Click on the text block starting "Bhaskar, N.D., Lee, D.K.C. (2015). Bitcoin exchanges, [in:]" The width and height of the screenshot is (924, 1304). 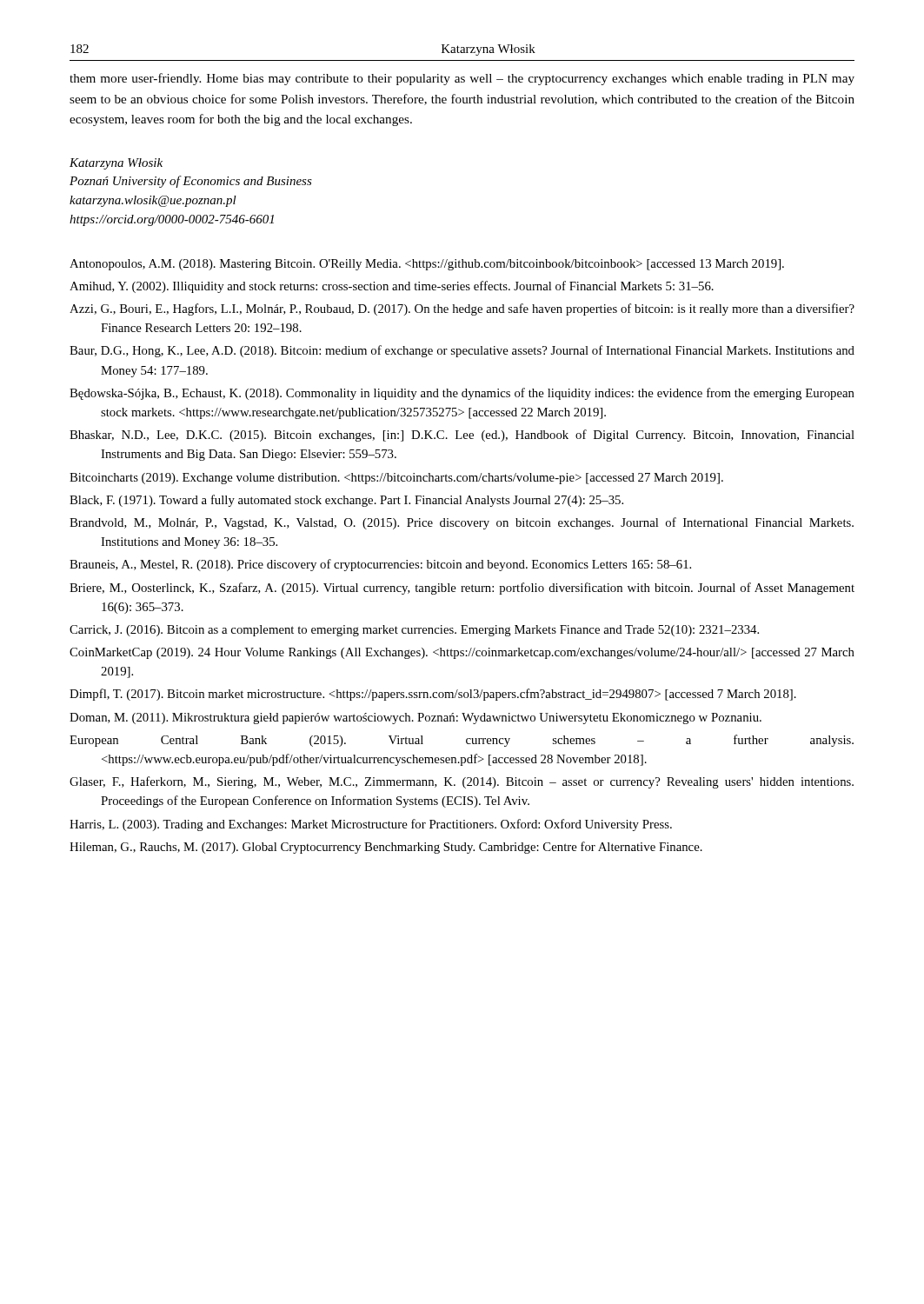(462, 444)
